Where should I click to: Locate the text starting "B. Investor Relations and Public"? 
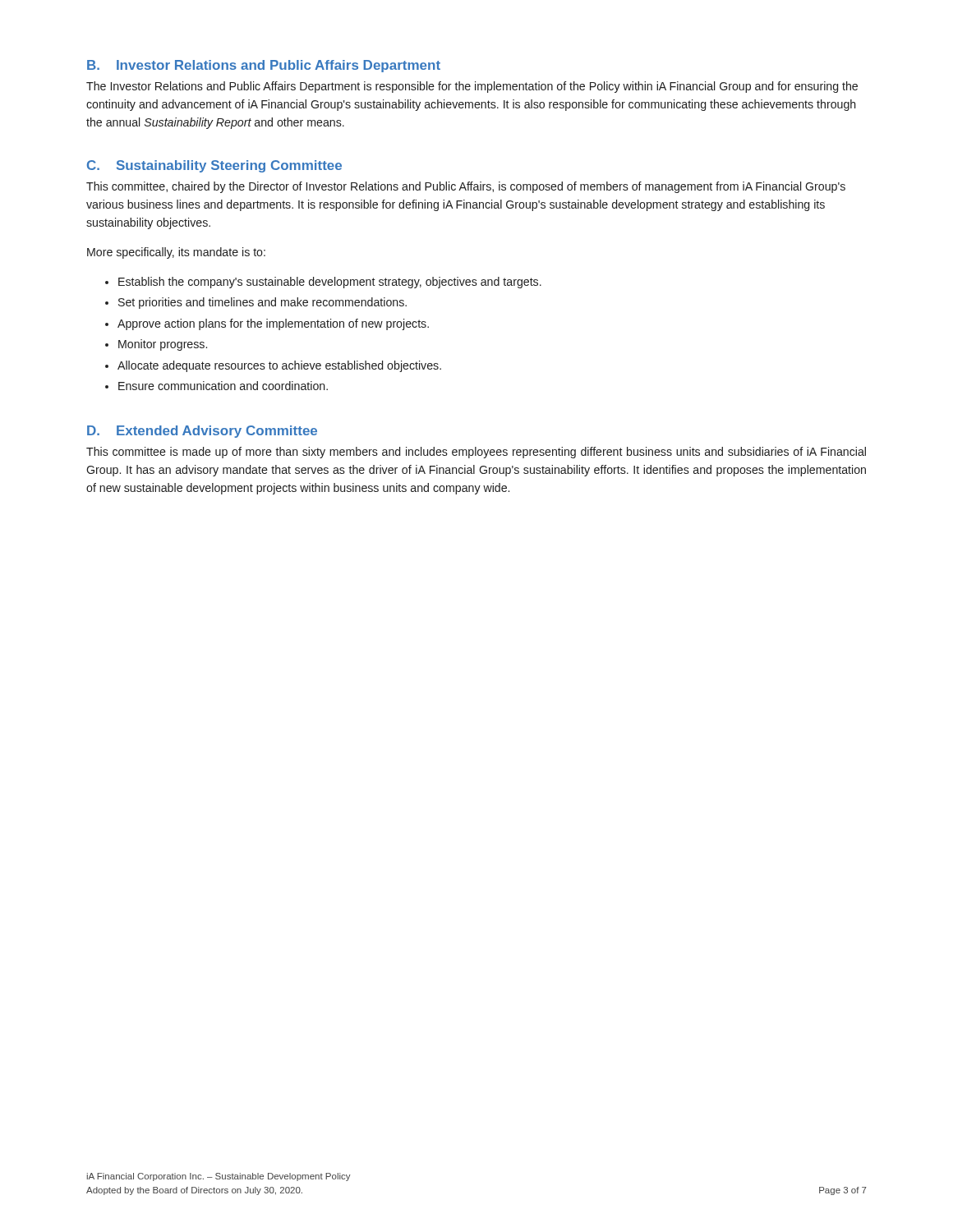263,65
